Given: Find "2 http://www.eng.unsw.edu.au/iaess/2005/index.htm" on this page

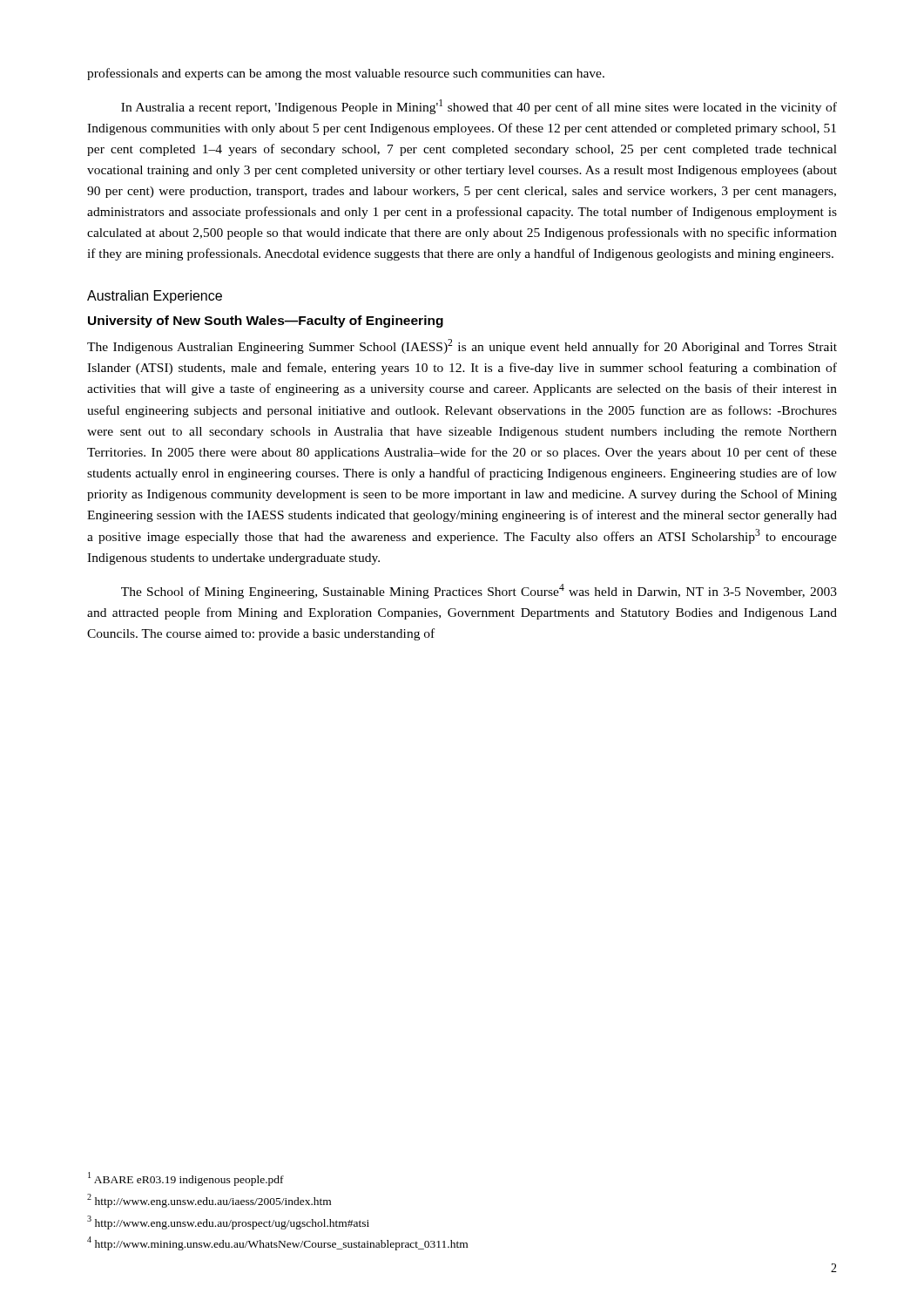Looking at the screenshot, I should (209, 1199).
